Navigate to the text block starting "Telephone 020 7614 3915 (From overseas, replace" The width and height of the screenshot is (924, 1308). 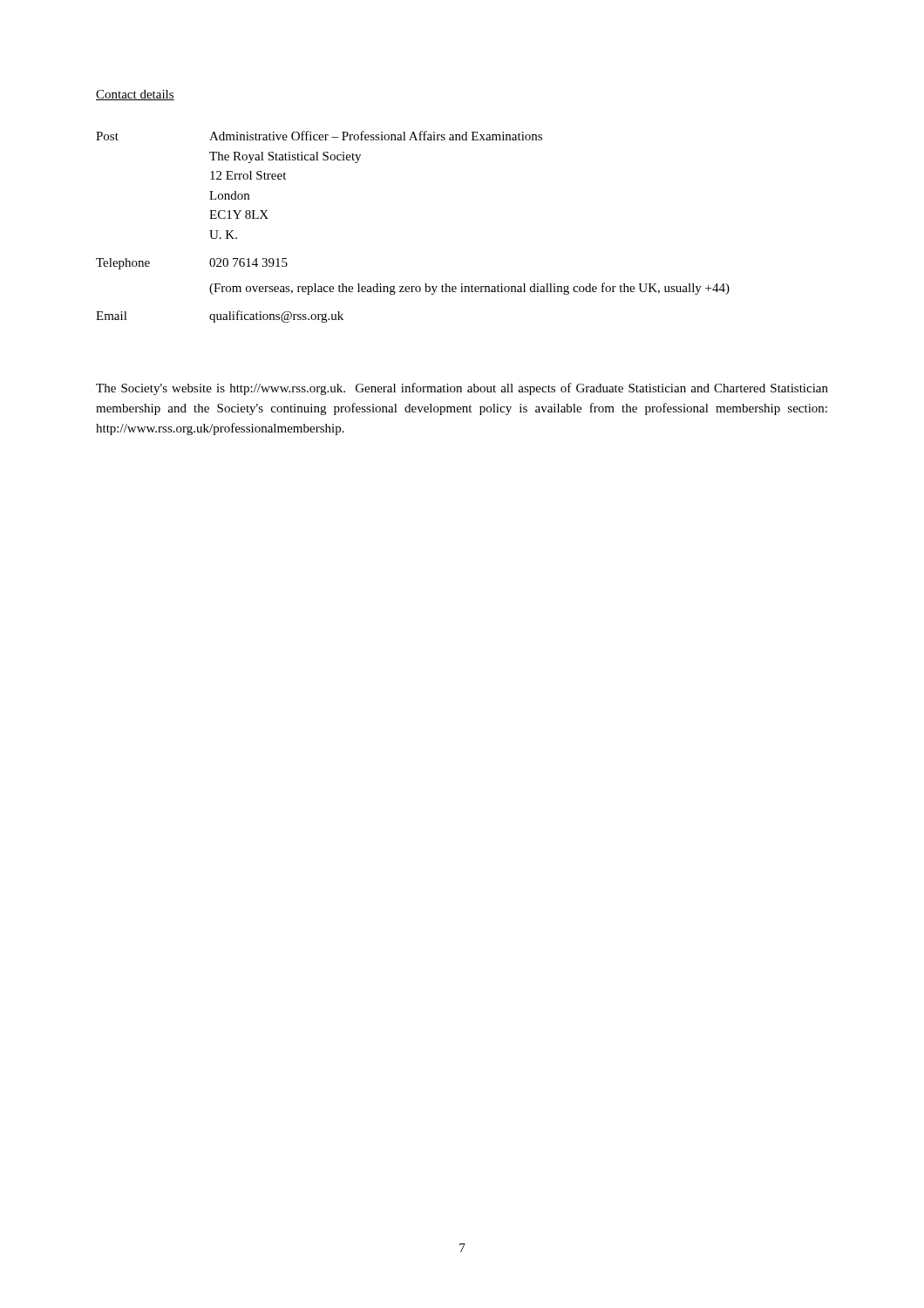462,275
